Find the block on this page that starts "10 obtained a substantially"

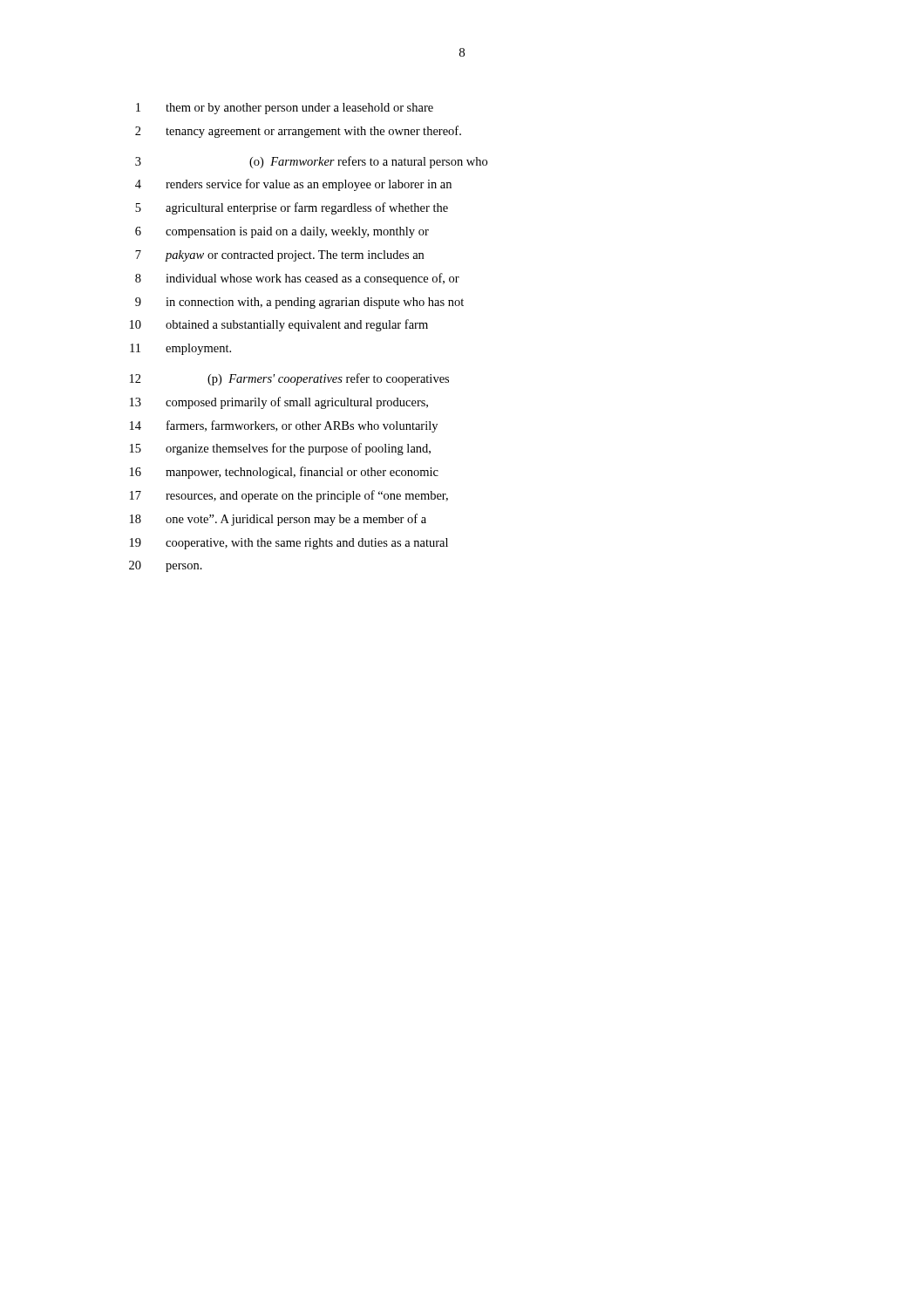point(279,325)
